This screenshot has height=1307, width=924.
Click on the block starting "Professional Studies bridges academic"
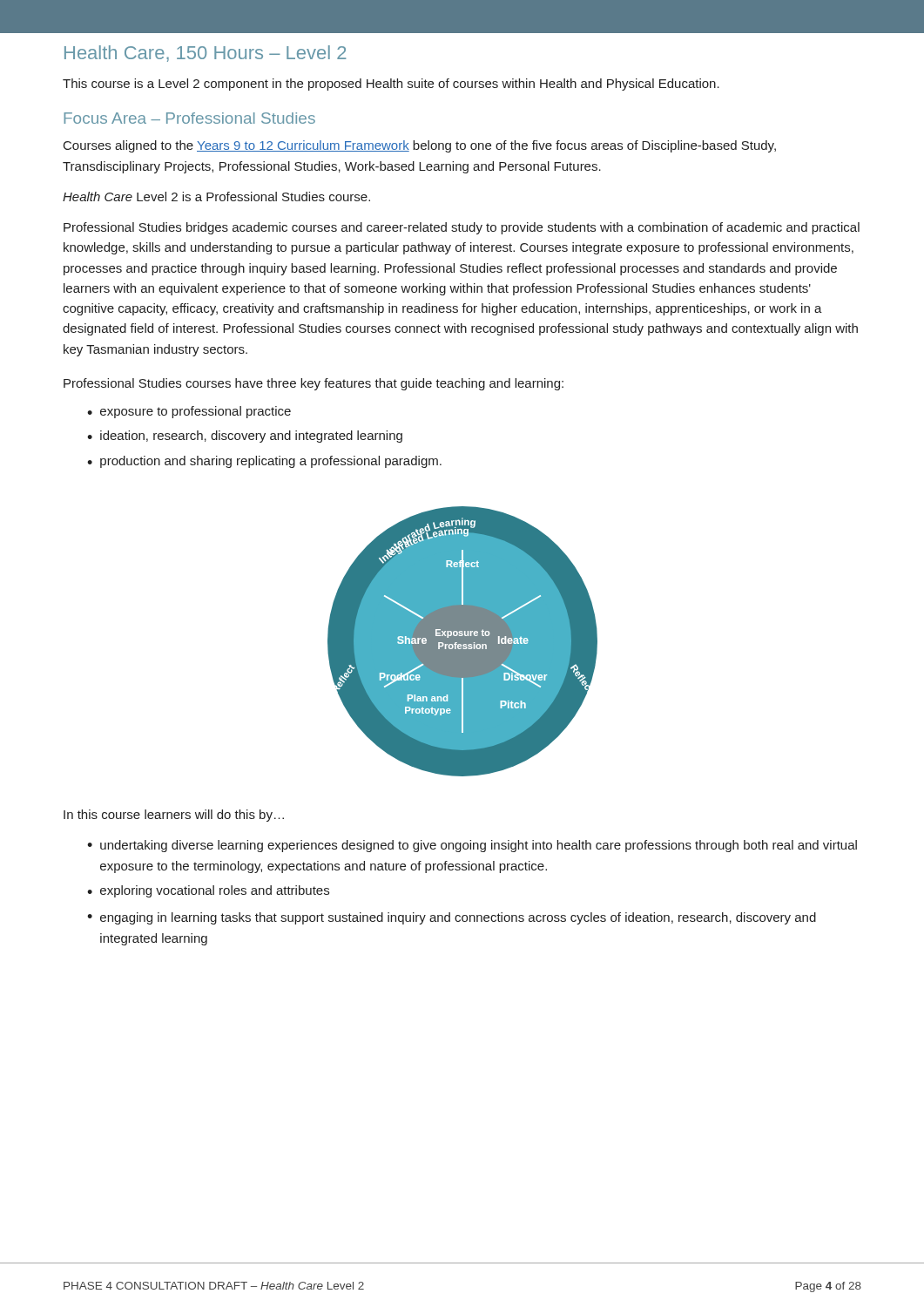coord(462,288)
